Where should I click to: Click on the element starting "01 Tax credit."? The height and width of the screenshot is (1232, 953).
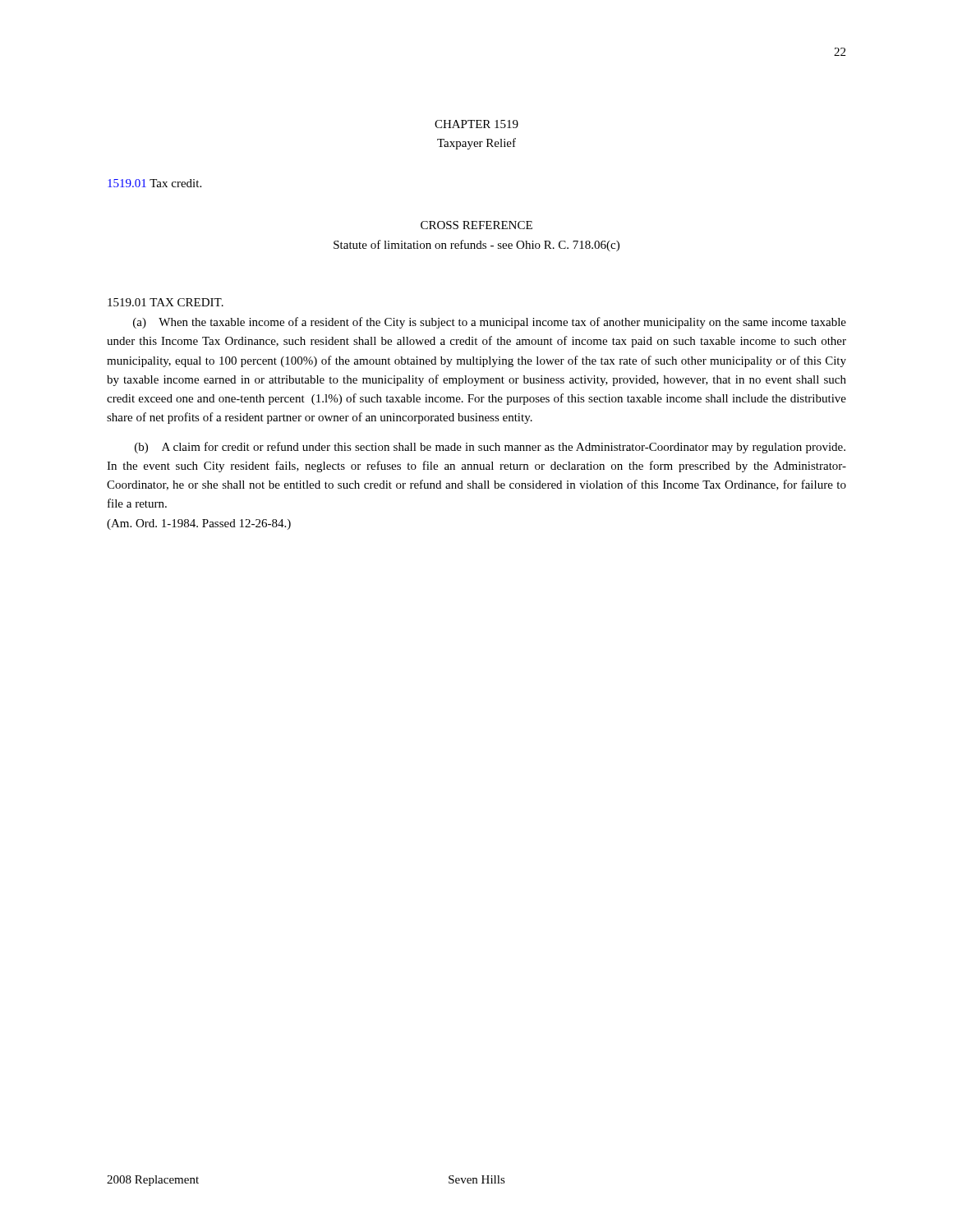(155, 183)
